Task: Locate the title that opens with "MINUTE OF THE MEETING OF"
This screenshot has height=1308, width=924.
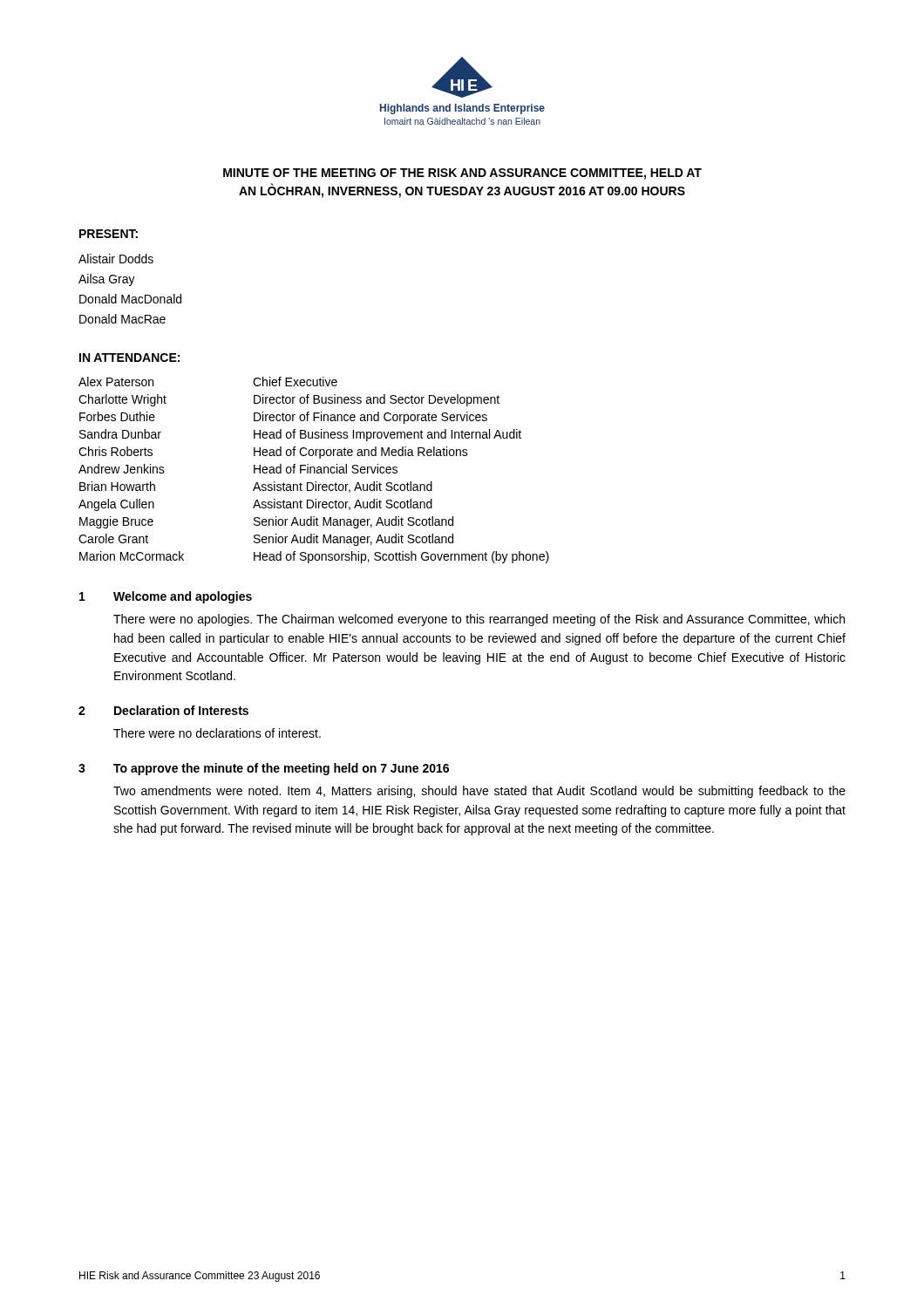Action: [462, 182]
